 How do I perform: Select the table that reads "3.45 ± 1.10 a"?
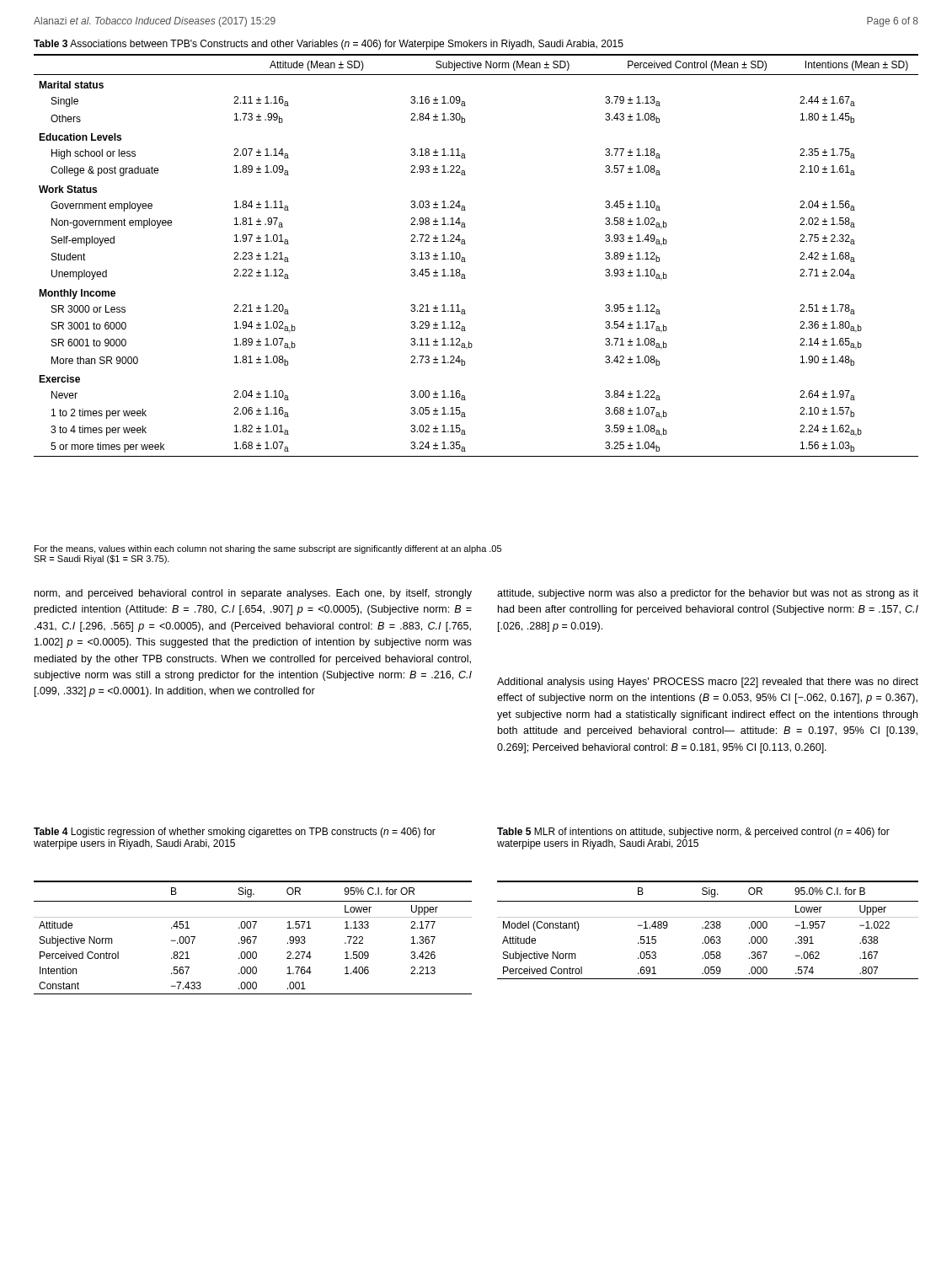click(476, 247)
